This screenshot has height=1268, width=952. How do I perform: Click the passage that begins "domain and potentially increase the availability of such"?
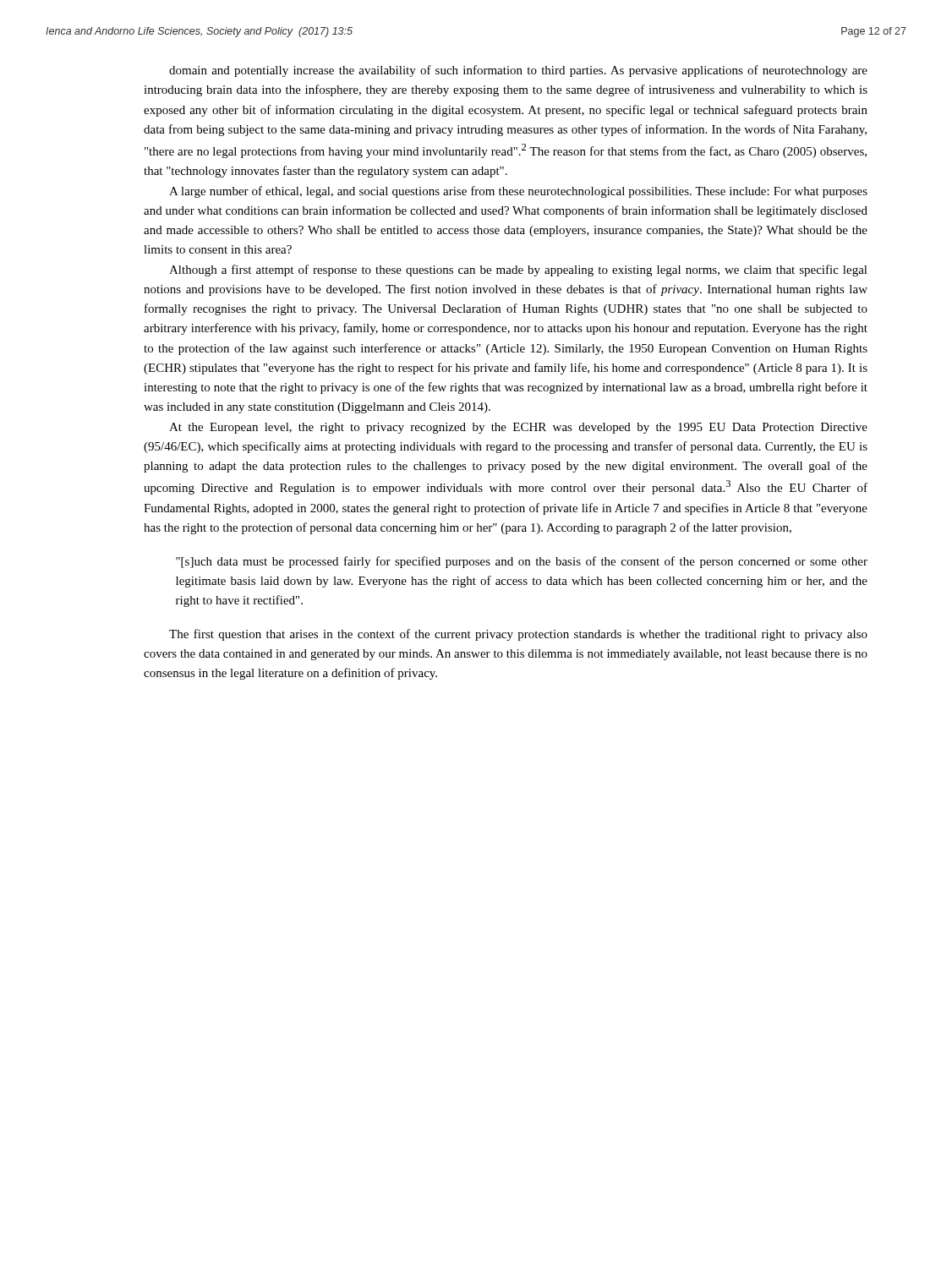pos(506,121)
